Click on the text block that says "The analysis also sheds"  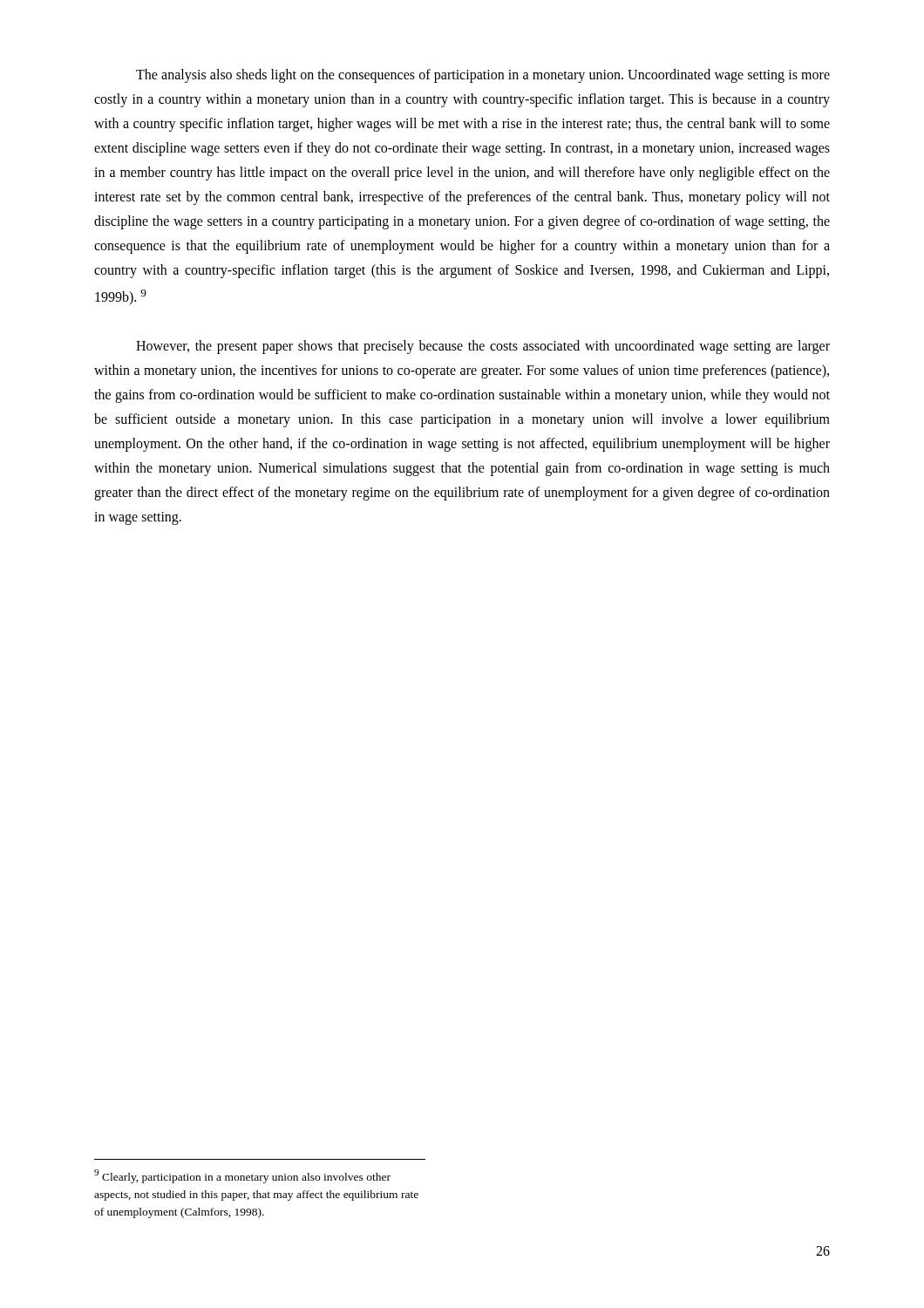pyautogui.click(x=462, y=186)
